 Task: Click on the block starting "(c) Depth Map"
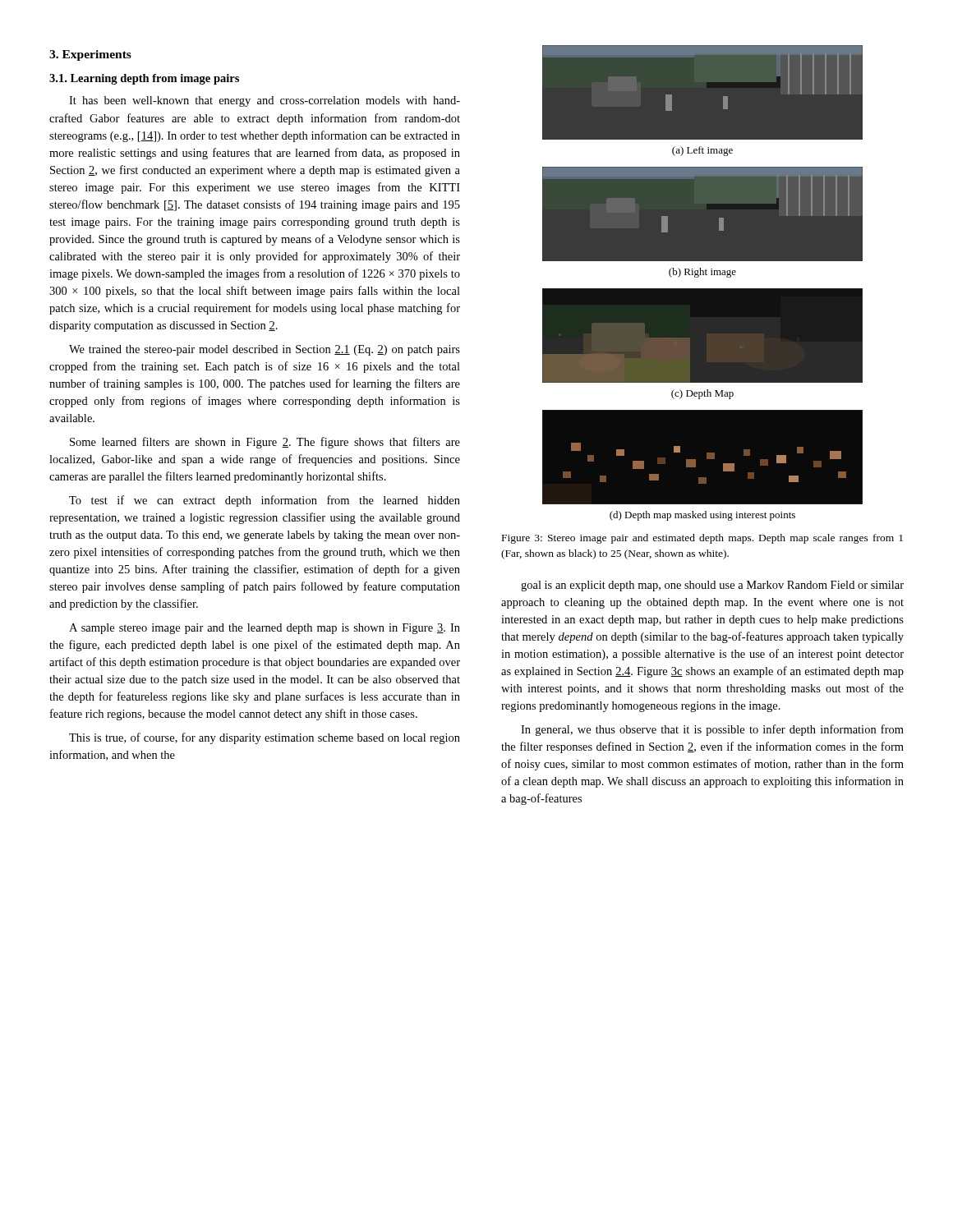[x=702, y=393]
